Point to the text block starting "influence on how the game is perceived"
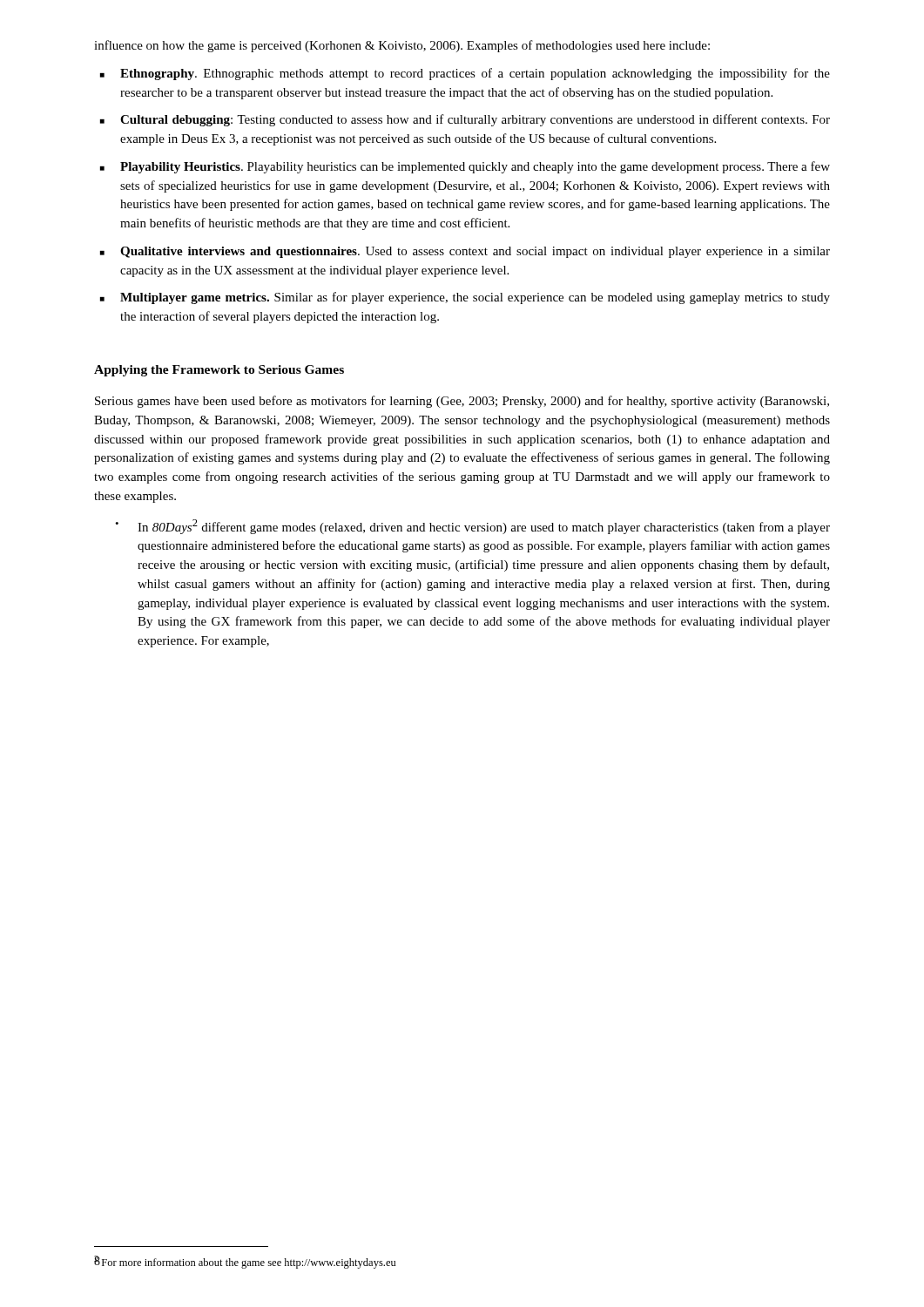 click(462, 46)
